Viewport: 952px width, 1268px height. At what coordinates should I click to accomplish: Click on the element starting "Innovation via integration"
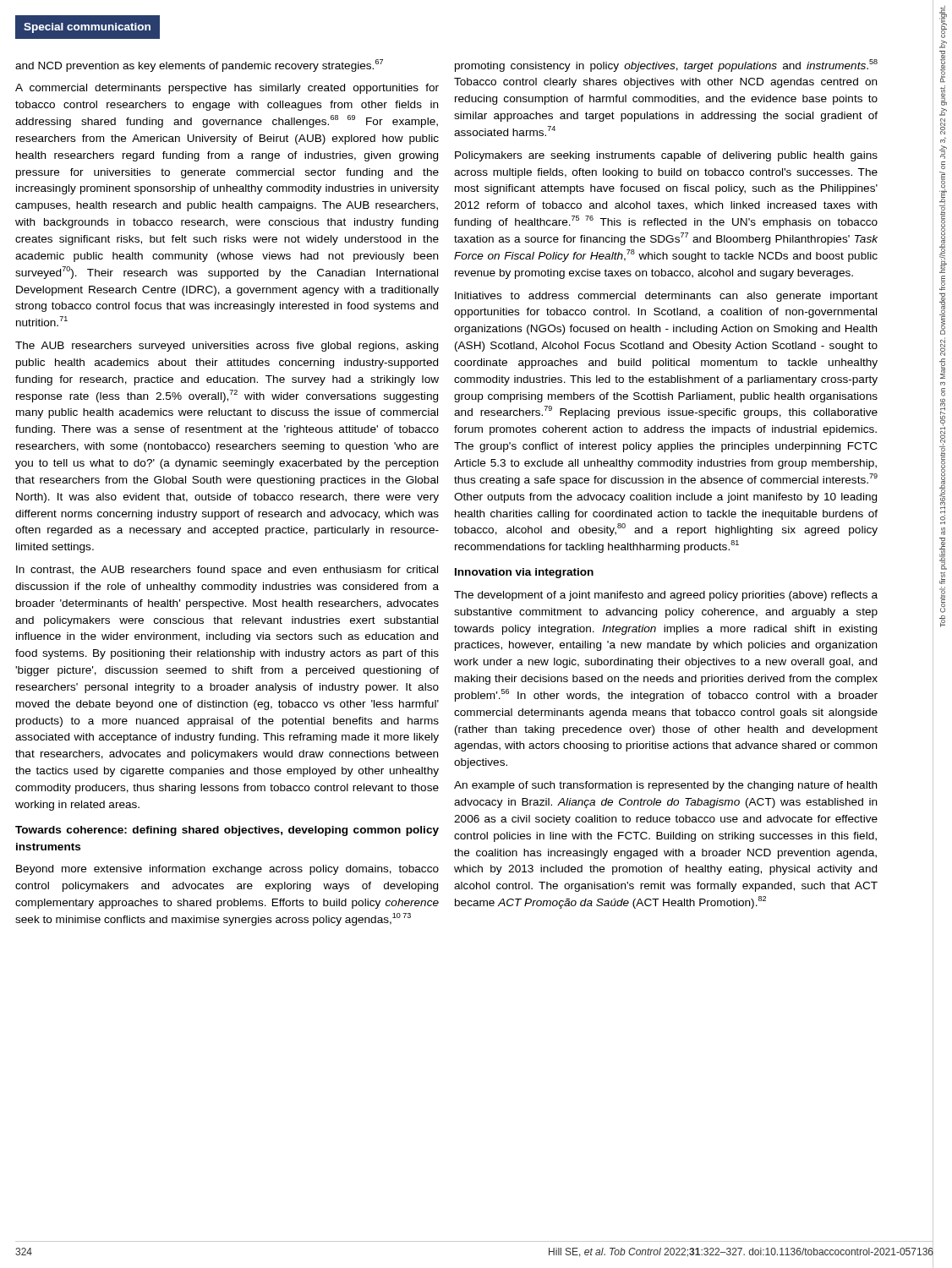pyautogui.click(x=524, y=573)
